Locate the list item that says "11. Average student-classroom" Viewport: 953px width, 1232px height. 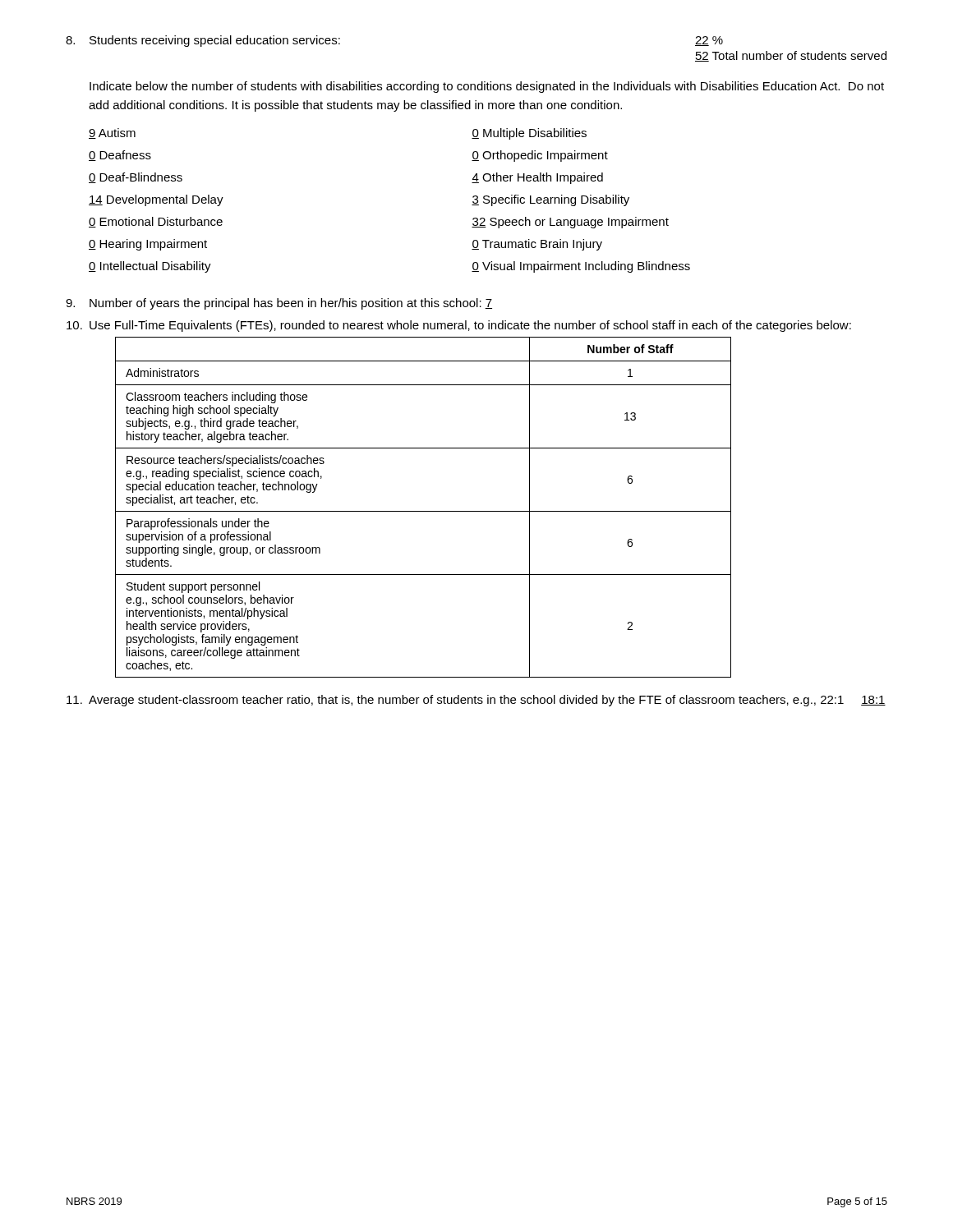[x=475, y=699]
